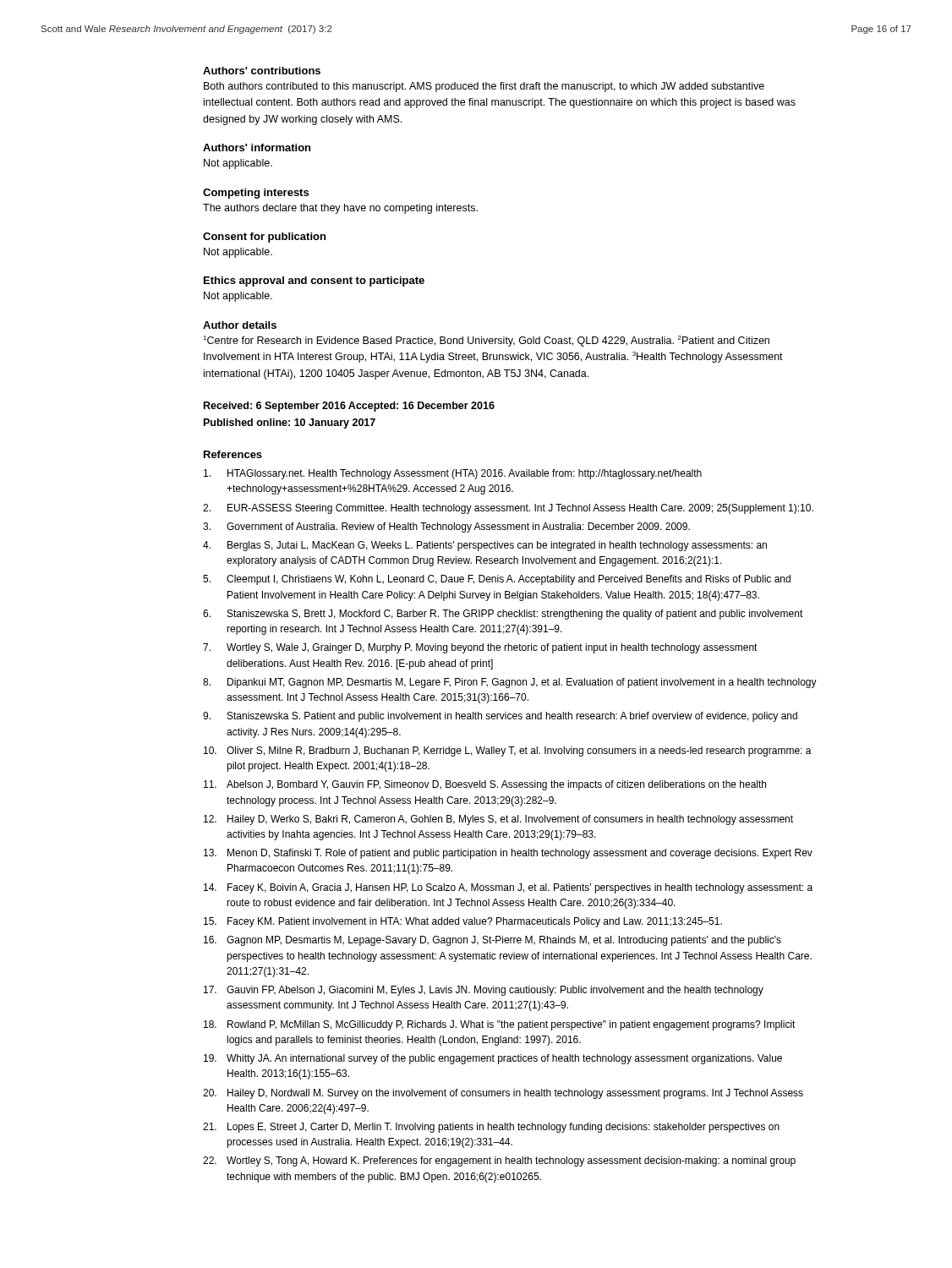
Task: Select the element starting "The authors declare"
Action: [341, 208]
